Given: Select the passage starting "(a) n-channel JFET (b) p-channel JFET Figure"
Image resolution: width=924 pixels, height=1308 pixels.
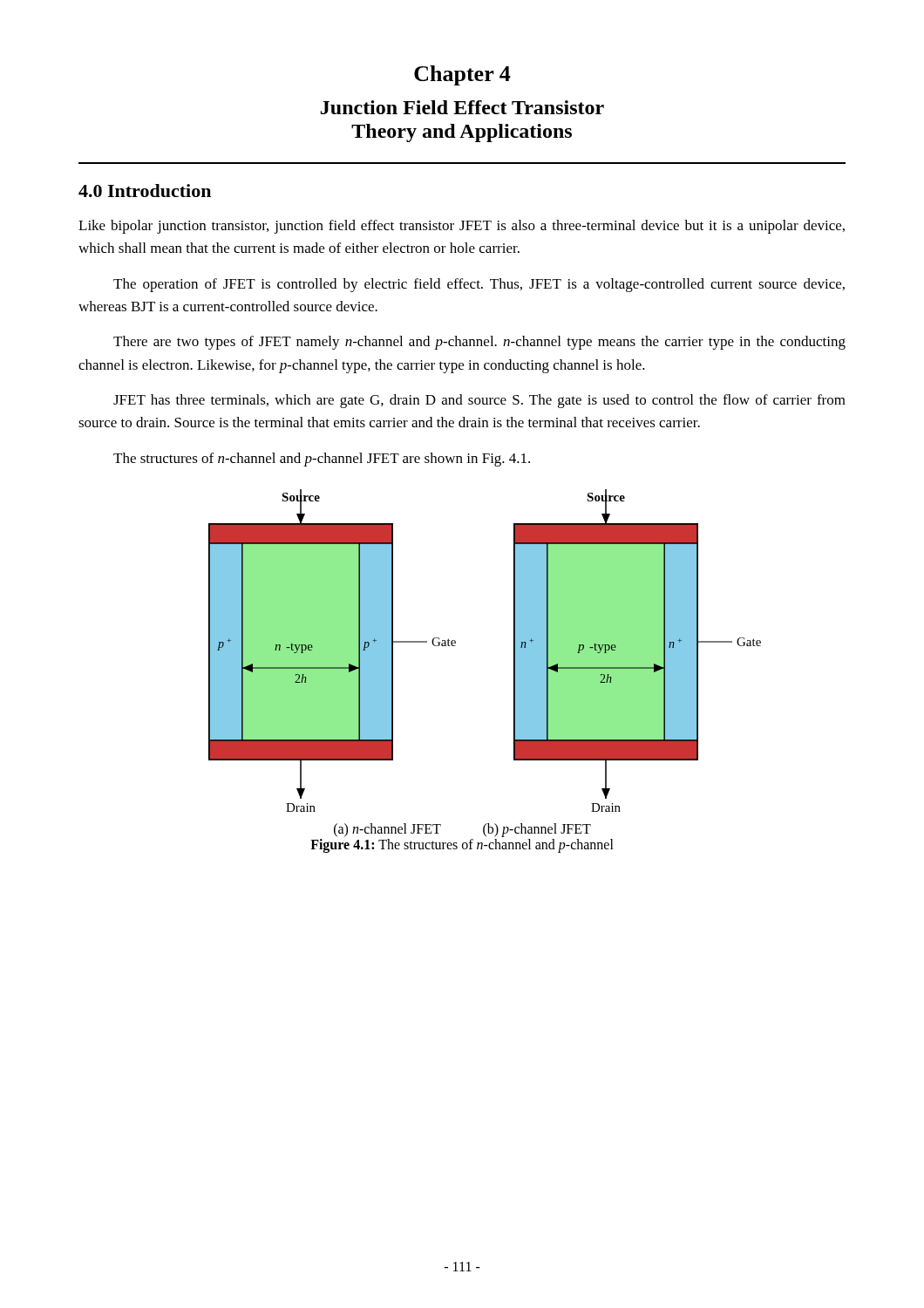Looking at the screenshot, I should tap(462, 837).
